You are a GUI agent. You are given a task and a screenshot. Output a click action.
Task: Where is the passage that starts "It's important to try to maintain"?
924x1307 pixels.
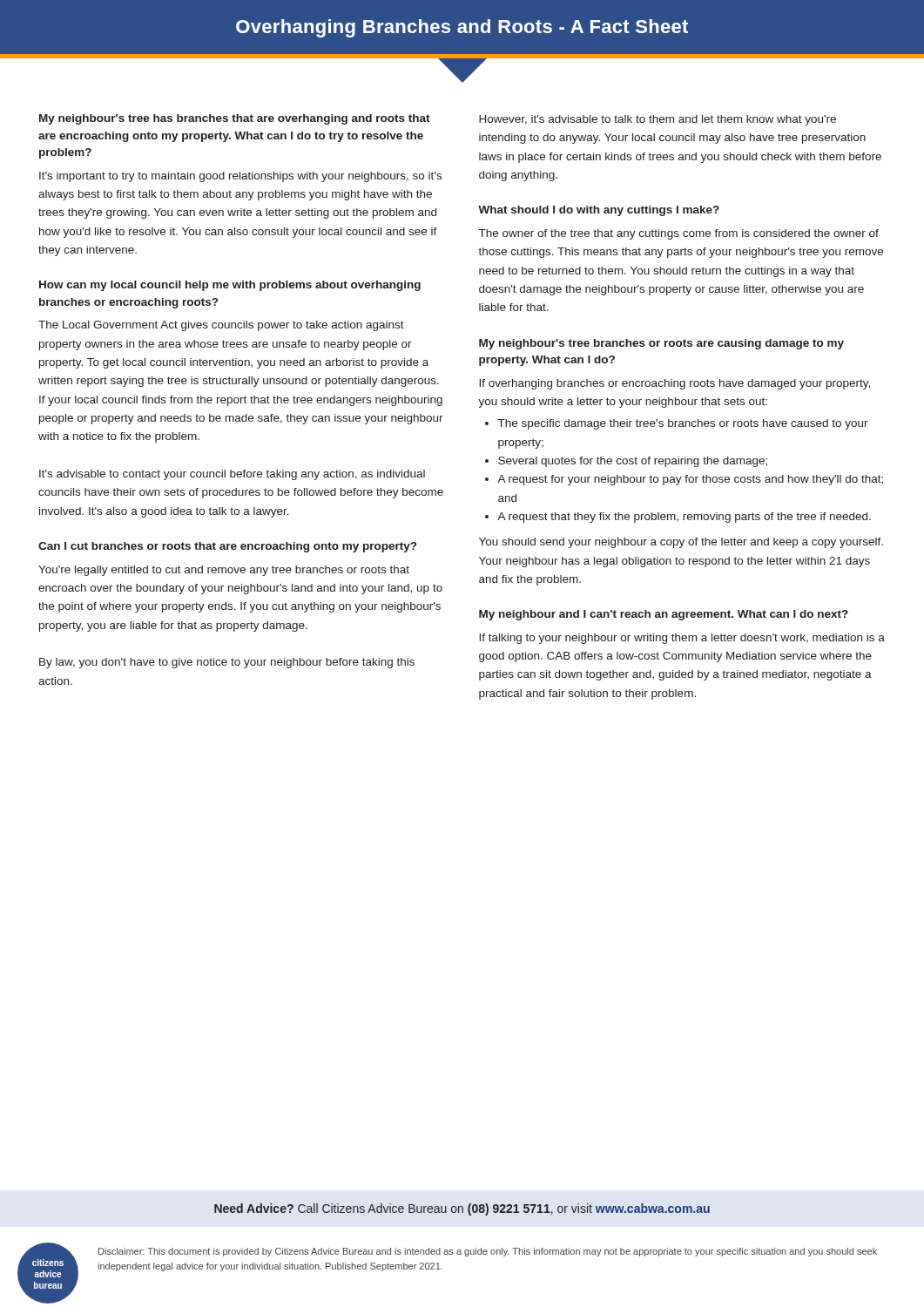(240, 212)
